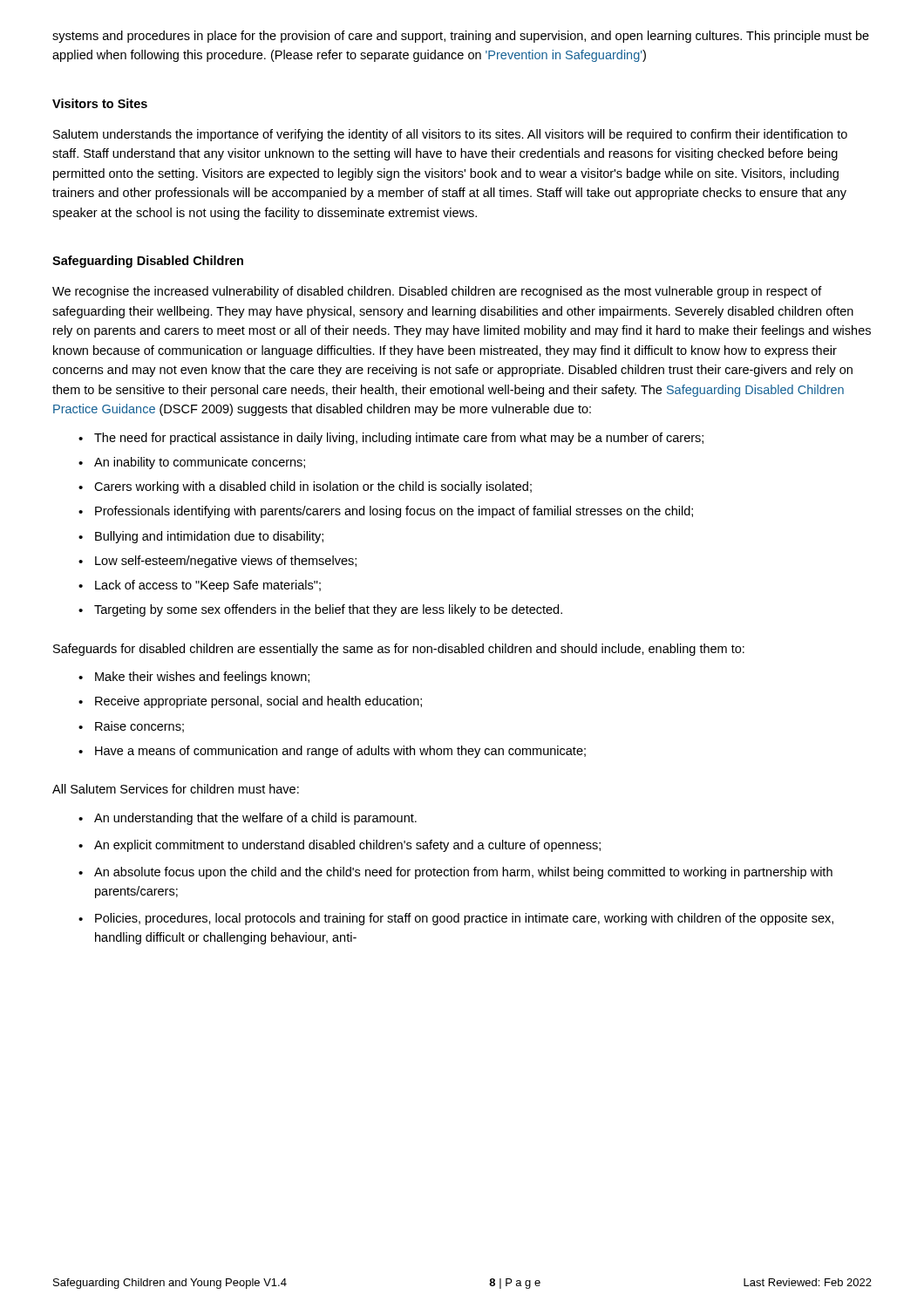924x1308 pixels.
Task: Find the block on this page that starts "• Bullying and intimidation"
Action: [x=202, y=536]
